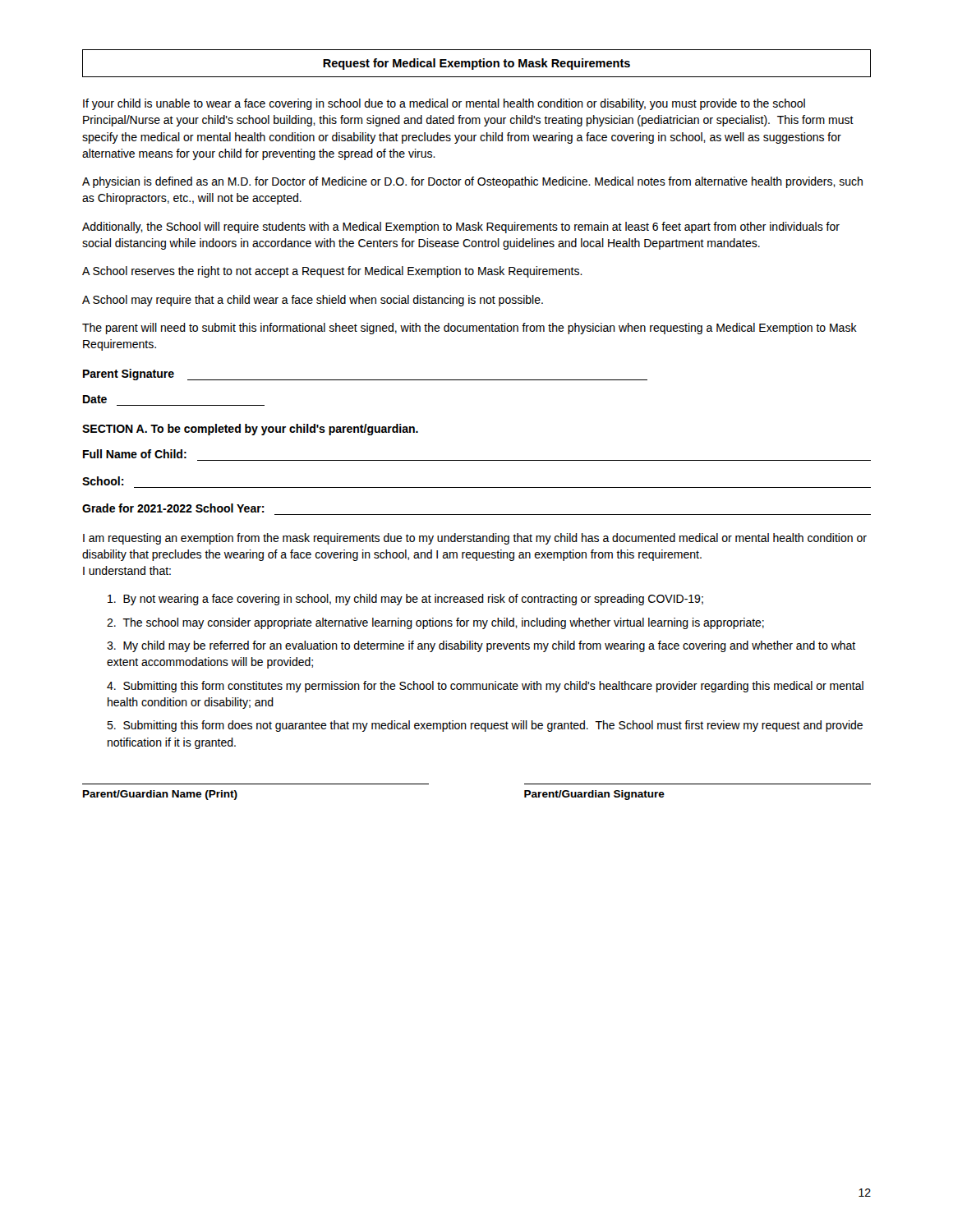The width and height of the screenshot is (953, 1232).
Task: Locate the element starting "2. The school may"
Action: pos(436,622)
